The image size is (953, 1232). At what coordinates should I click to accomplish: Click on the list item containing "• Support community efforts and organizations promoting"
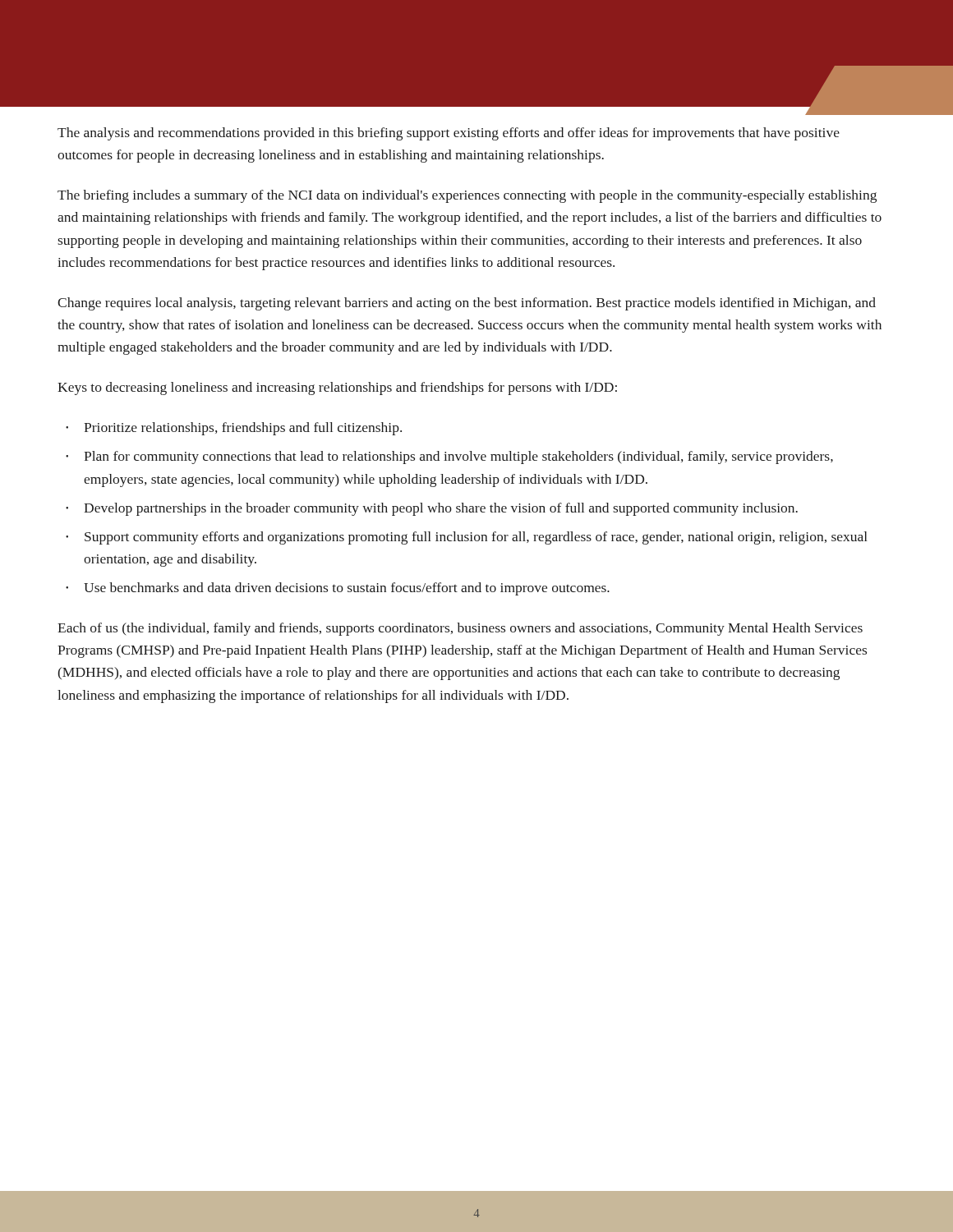481,548
